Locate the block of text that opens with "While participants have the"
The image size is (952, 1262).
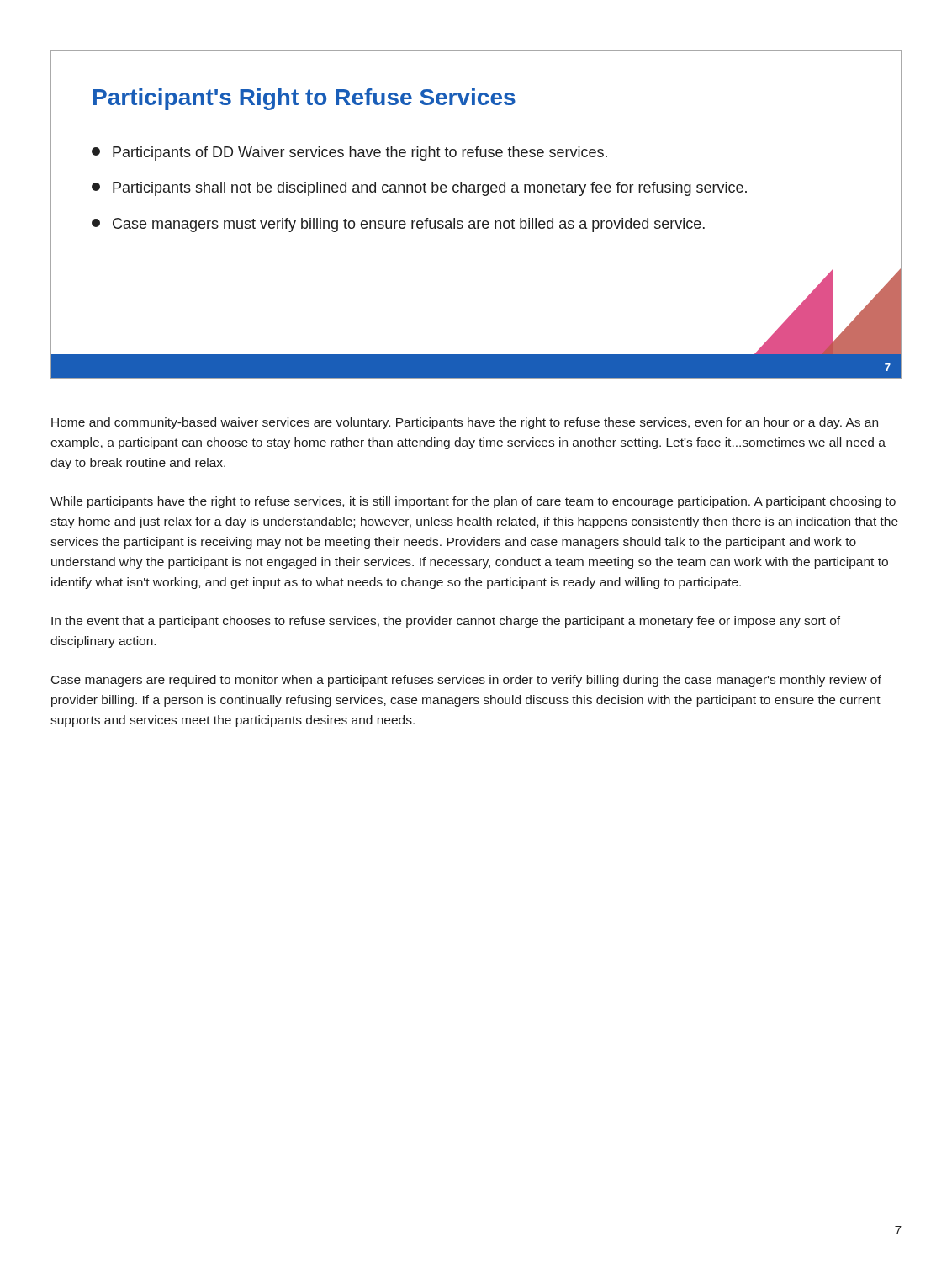(x=474, y=541)
